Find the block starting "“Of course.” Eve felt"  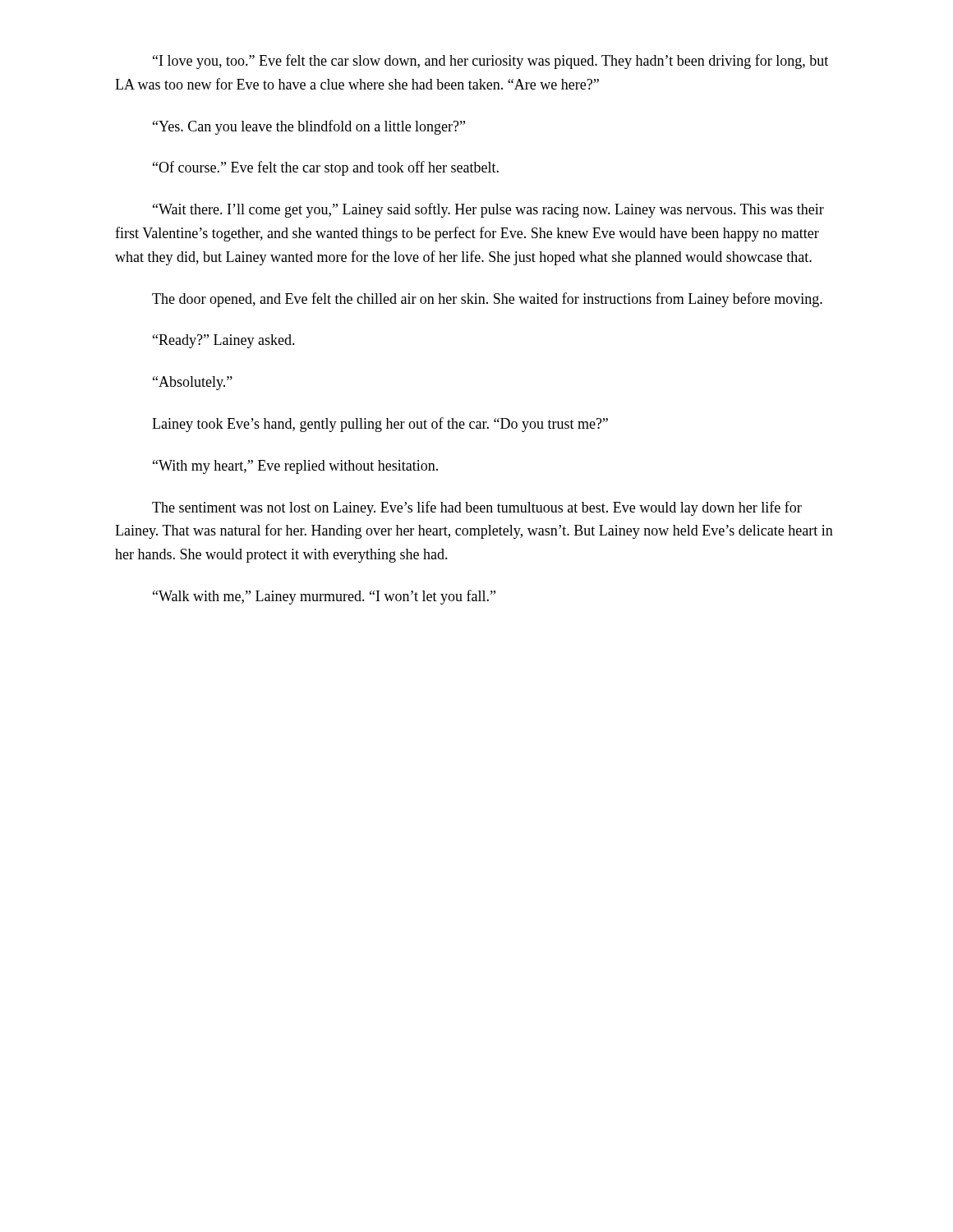click(x=326, y=168)
